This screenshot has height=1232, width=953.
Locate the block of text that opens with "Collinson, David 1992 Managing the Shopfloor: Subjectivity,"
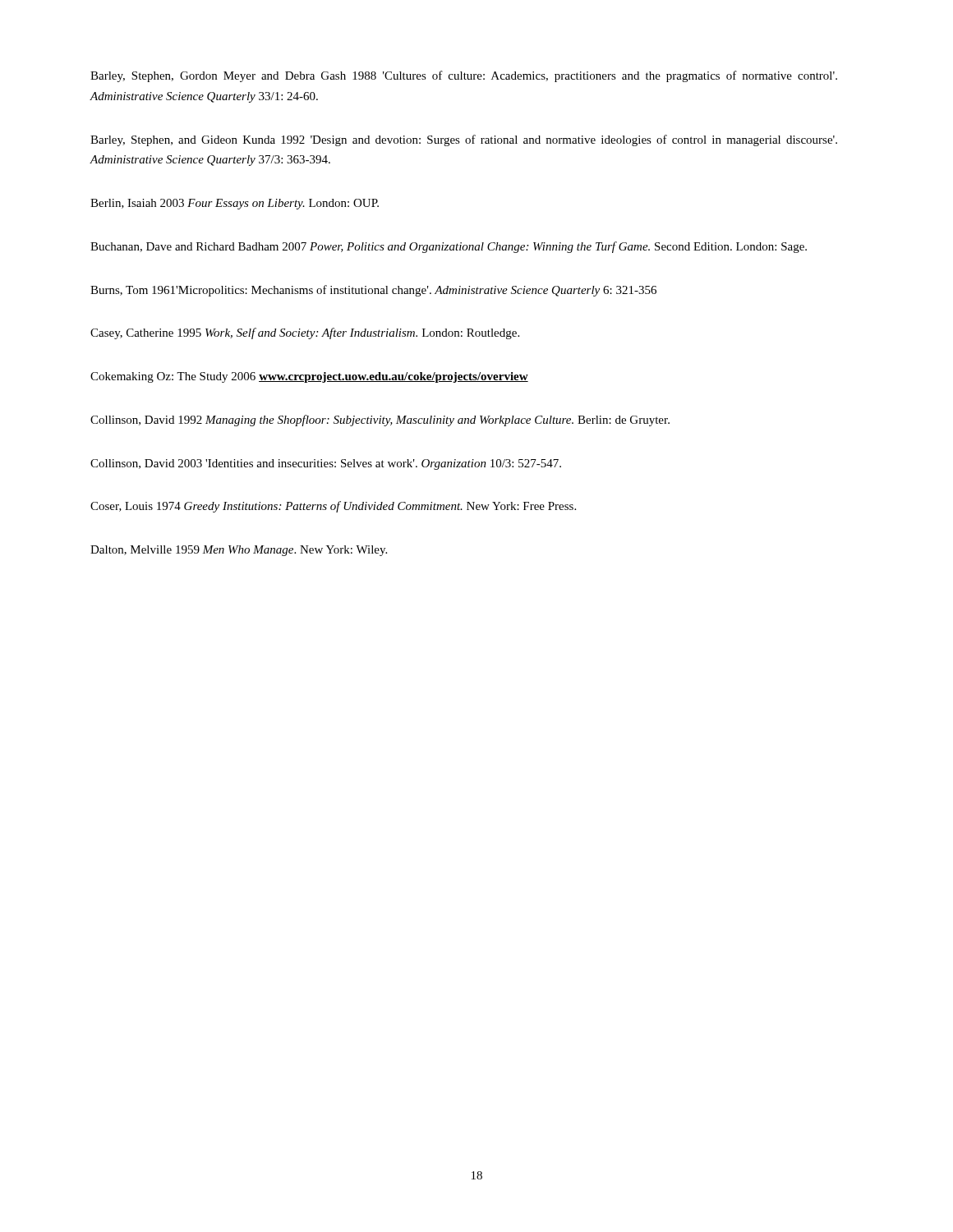380,419
